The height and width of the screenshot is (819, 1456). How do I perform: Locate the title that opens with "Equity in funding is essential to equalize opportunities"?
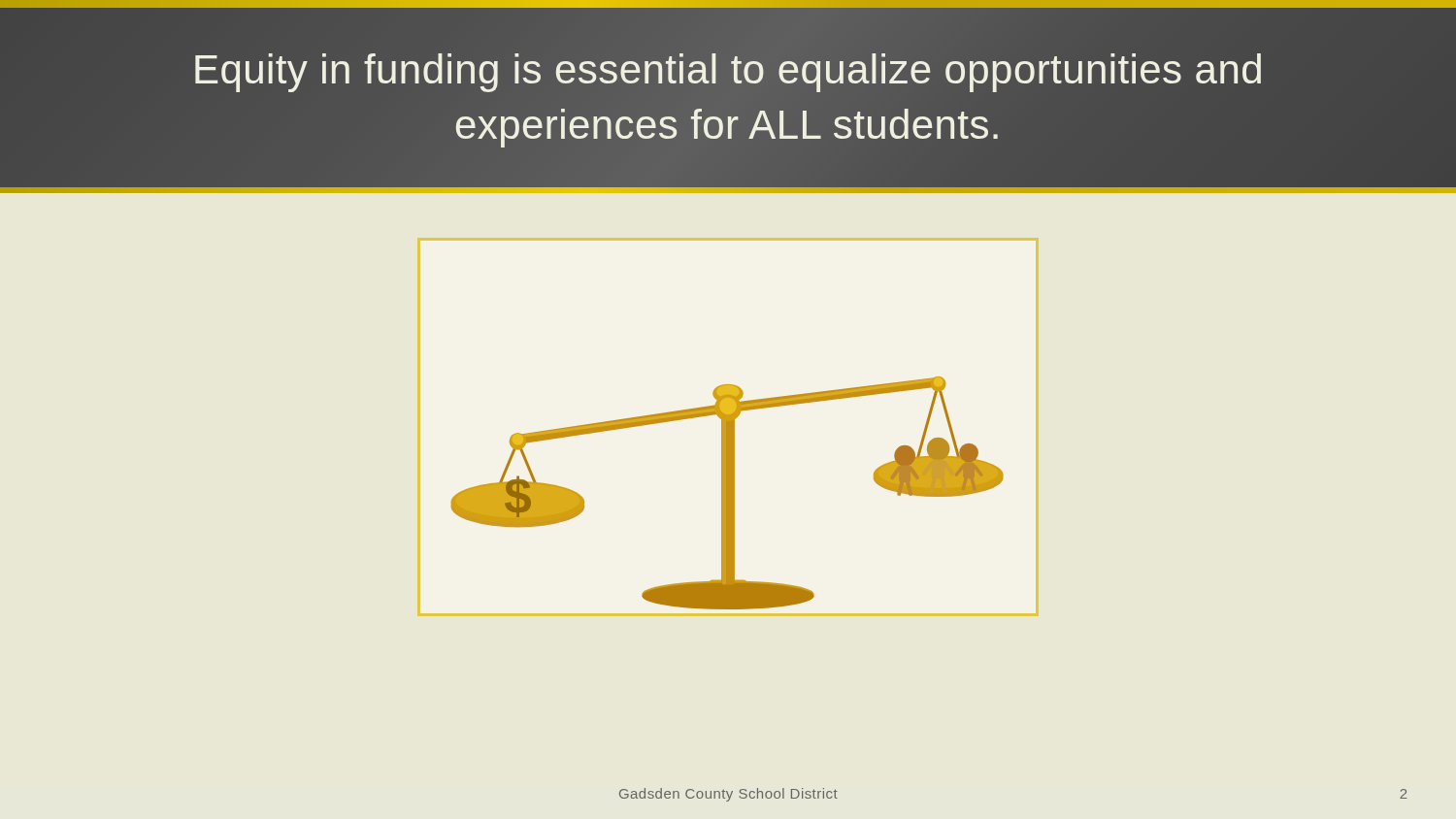pos(728,98)
